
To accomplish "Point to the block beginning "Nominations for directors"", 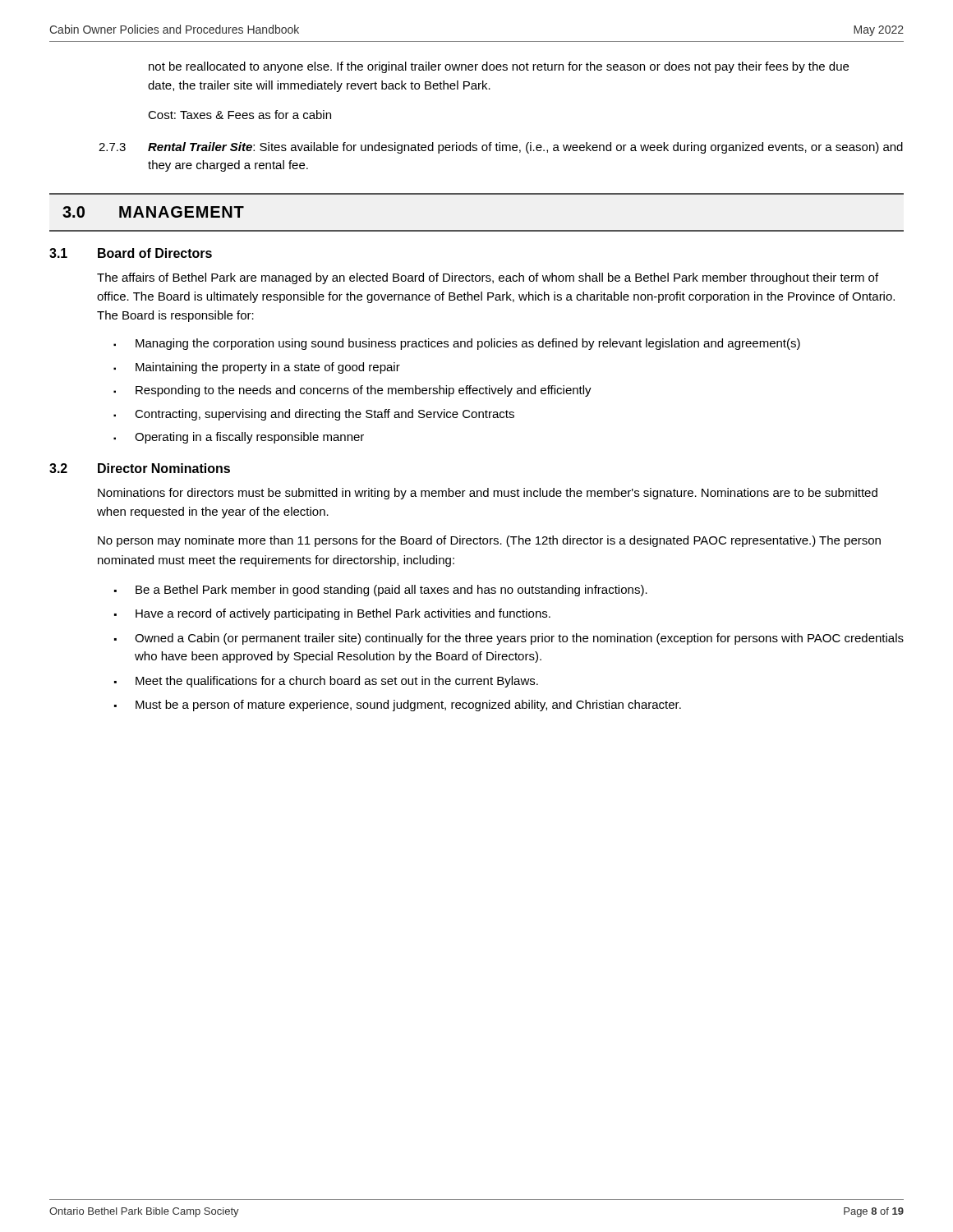I will tap(488, 502).
